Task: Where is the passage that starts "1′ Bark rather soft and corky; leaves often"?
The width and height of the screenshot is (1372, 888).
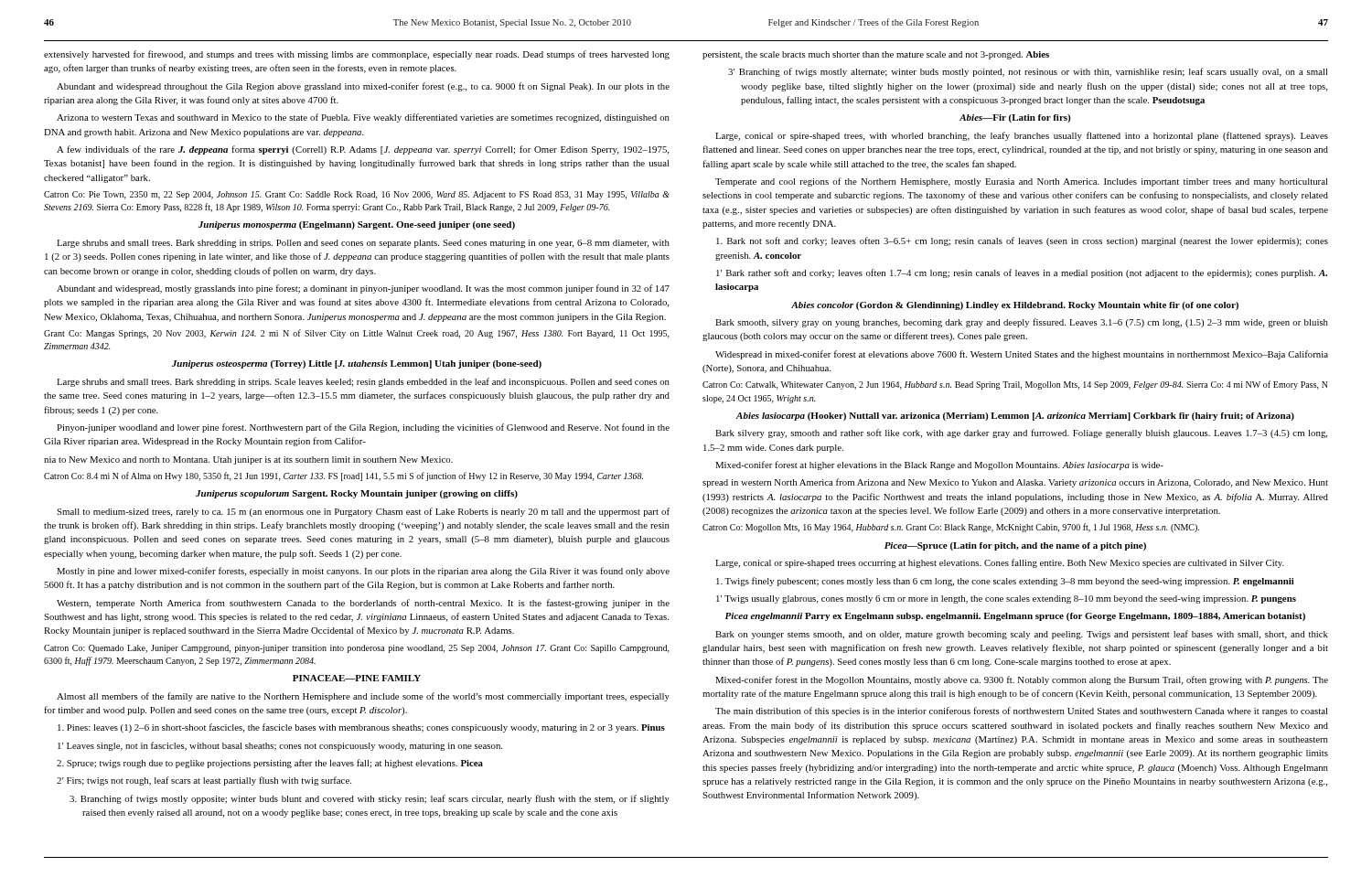Action: tap(1022, 279)
